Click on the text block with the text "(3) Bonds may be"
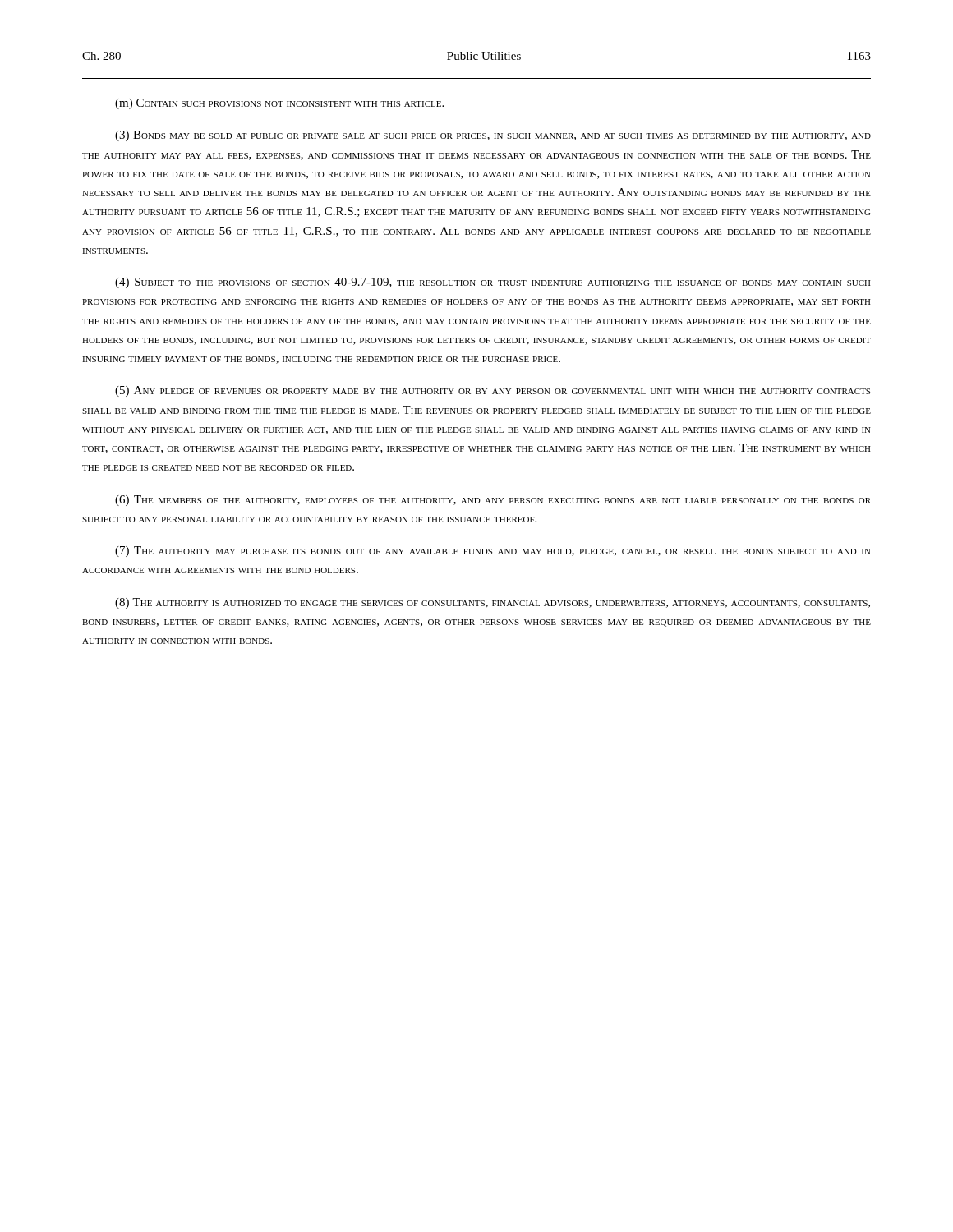953x1232 pixels. 476,192
